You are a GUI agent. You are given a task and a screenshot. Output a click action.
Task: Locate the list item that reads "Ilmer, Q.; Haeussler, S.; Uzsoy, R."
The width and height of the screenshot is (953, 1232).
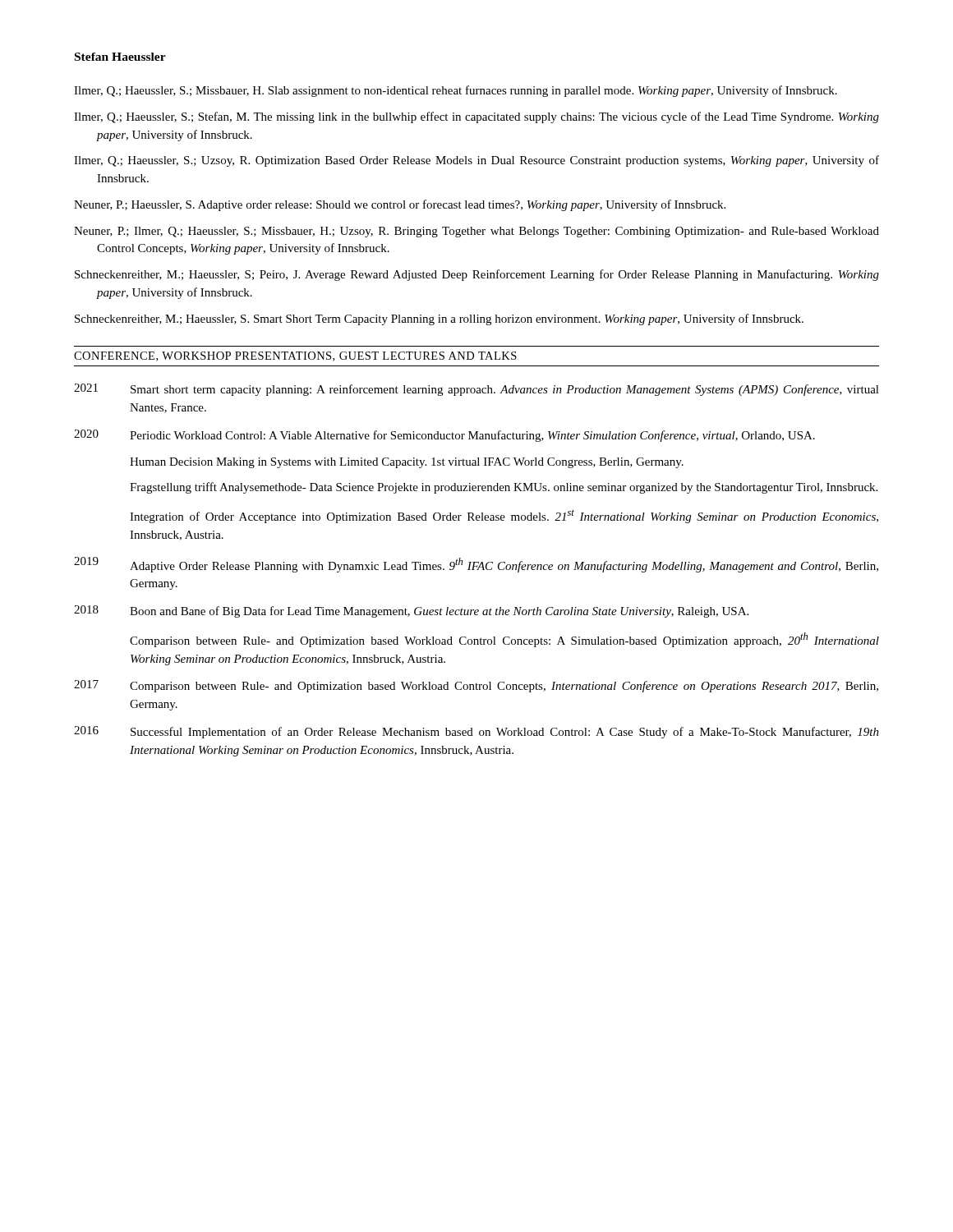coord(476,170)
